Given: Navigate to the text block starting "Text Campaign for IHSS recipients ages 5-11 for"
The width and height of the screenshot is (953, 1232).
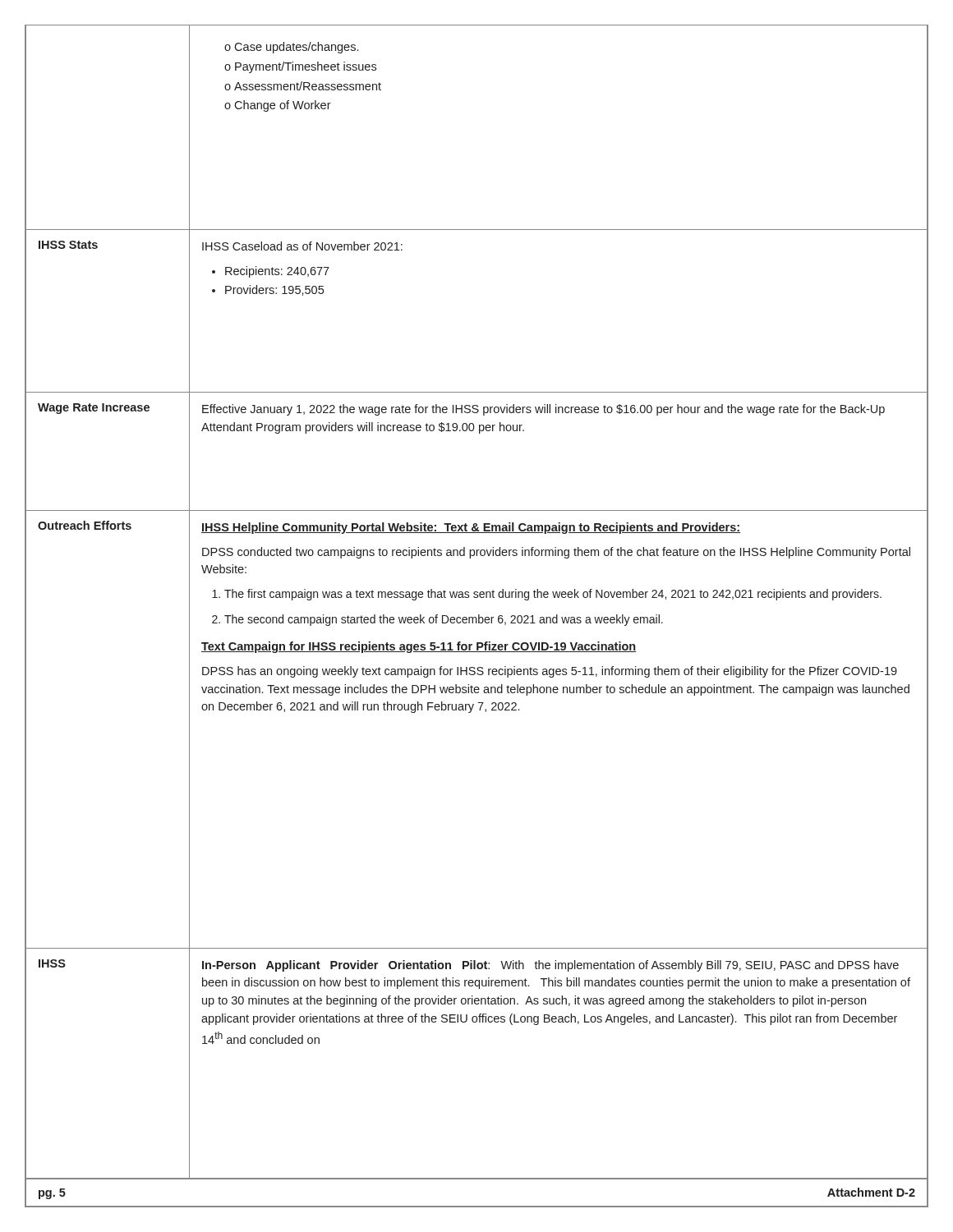Looking at the screenshot, I should 558,647.
